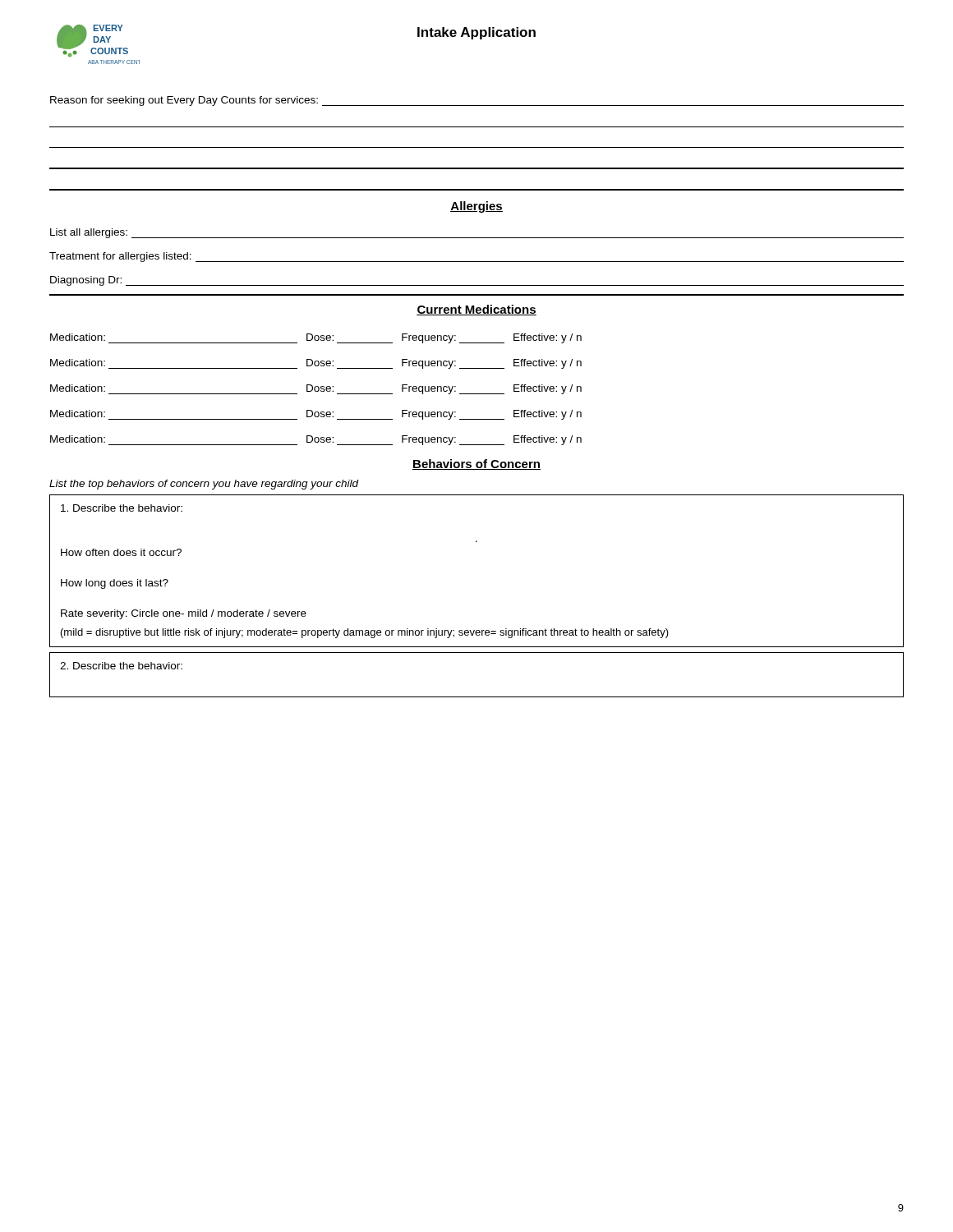Point to the region starting "Diagnosing Dr:"
The width and height of the screenshot is (953, 1232).
[476, 278]
